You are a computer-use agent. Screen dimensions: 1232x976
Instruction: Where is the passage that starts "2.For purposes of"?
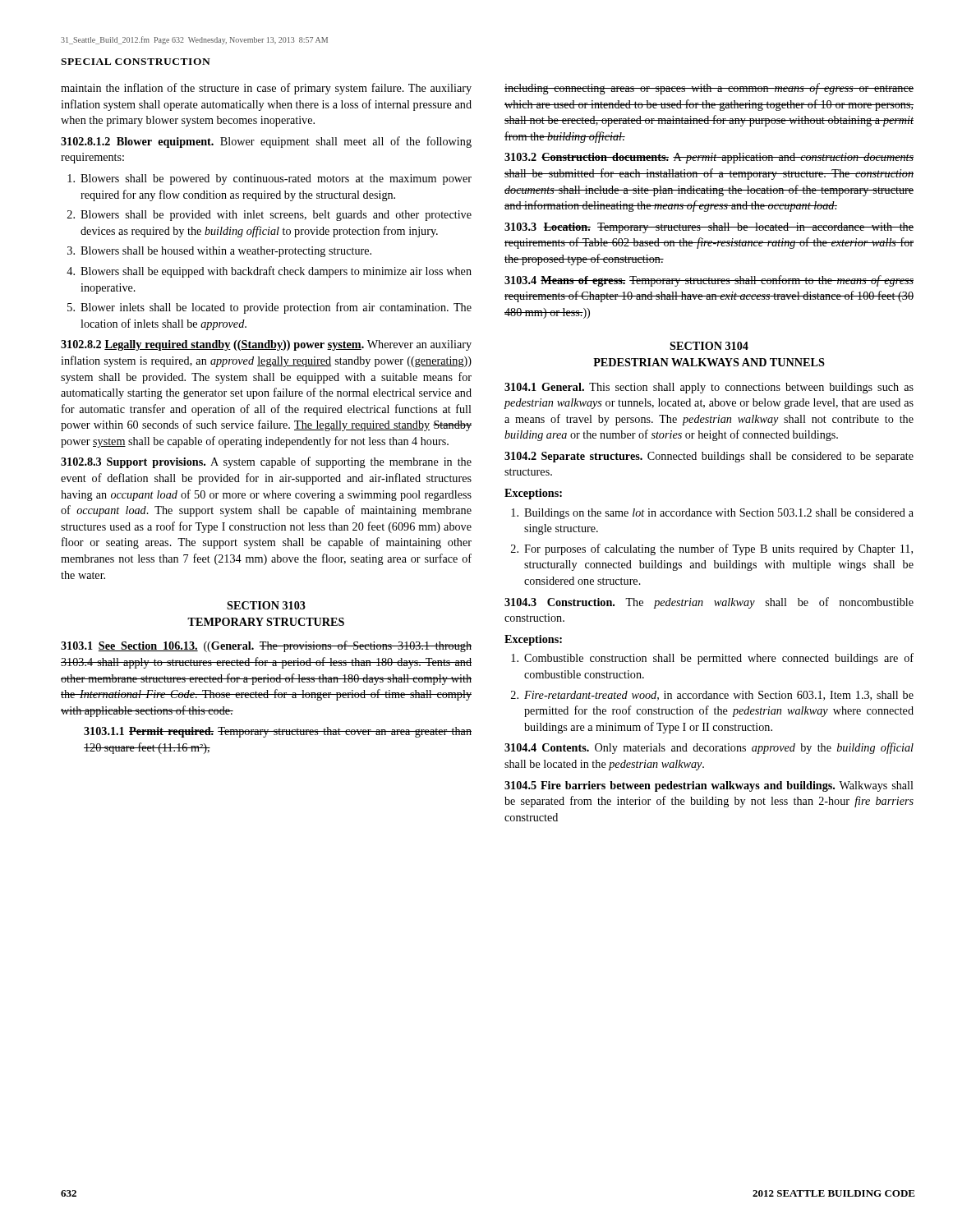[709, 565]
